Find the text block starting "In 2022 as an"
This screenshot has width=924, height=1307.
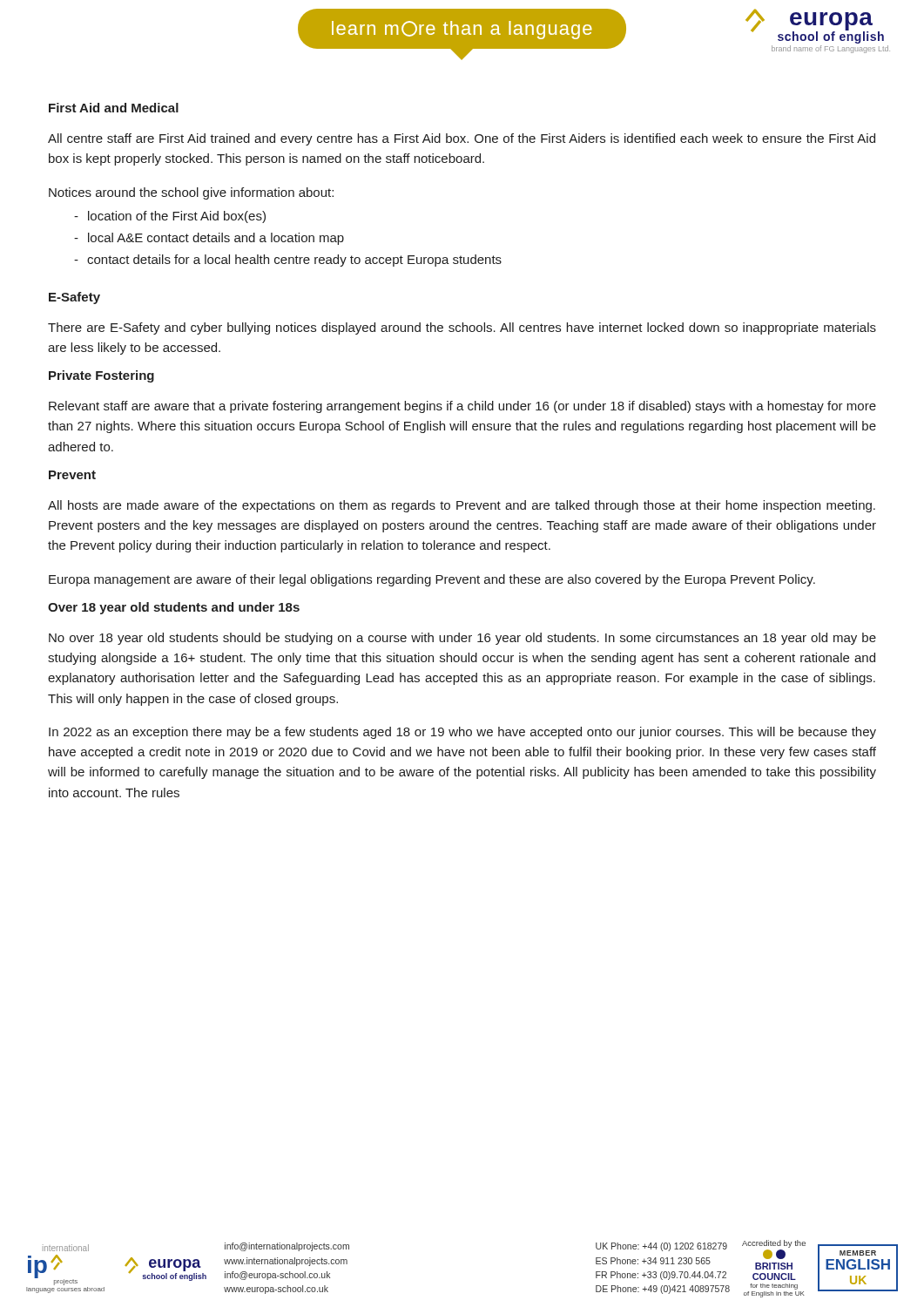click(x=462, y=762)
